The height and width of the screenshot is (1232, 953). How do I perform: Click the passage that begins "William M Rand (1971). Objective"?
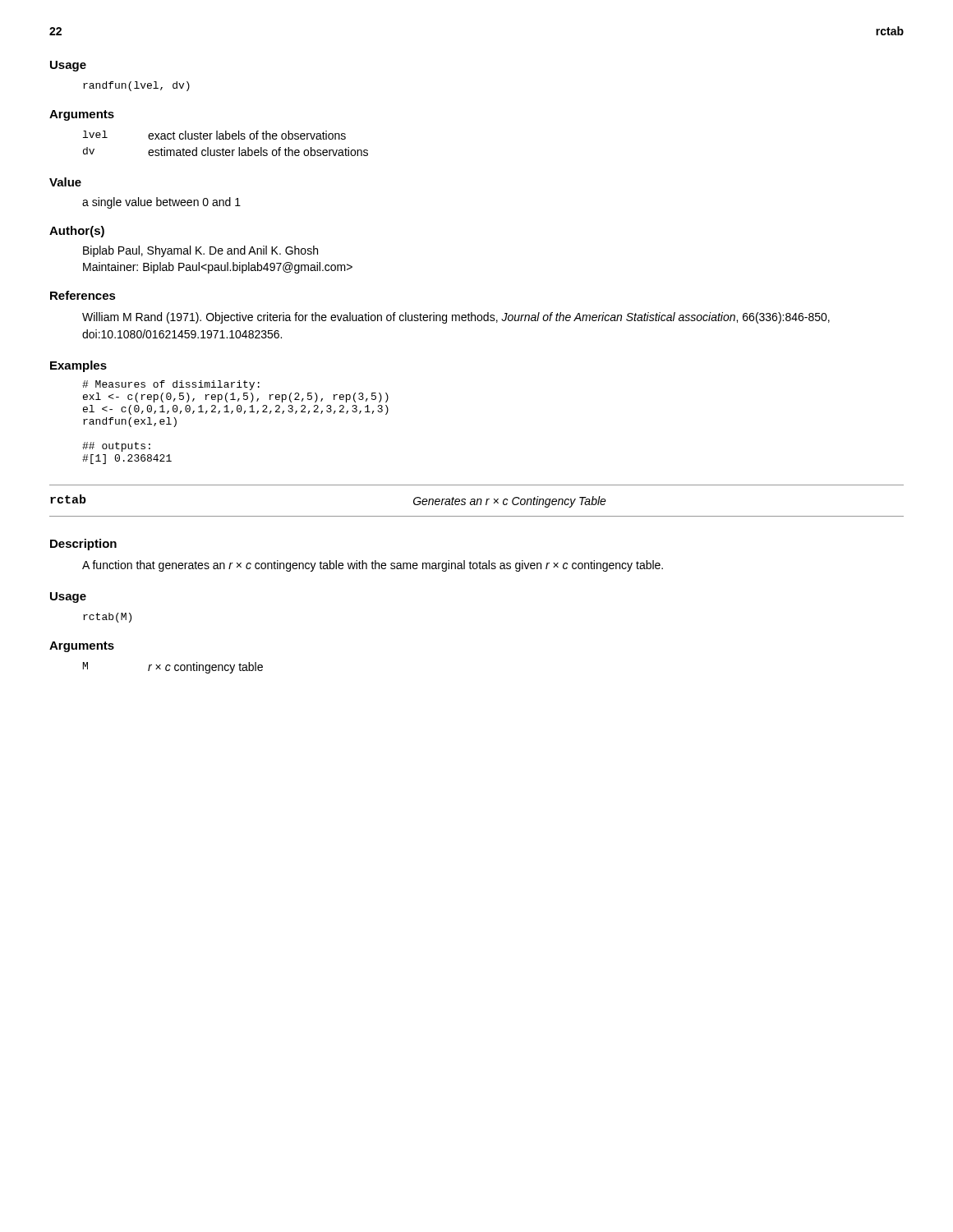click(x=456, y=326)
